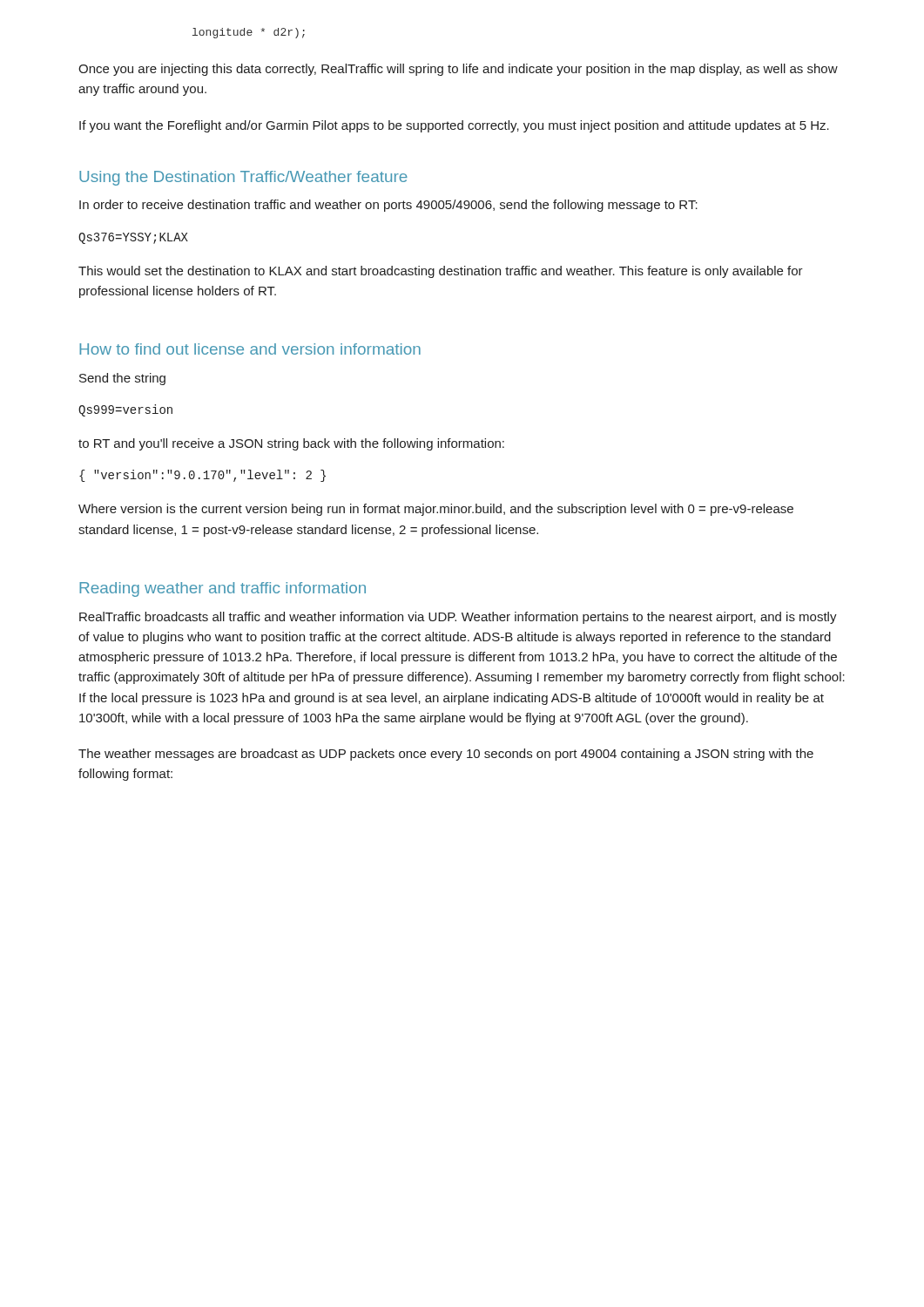Locate the block of text that opens with "This would set the destination to KLAX"

[x=440, y=280]
